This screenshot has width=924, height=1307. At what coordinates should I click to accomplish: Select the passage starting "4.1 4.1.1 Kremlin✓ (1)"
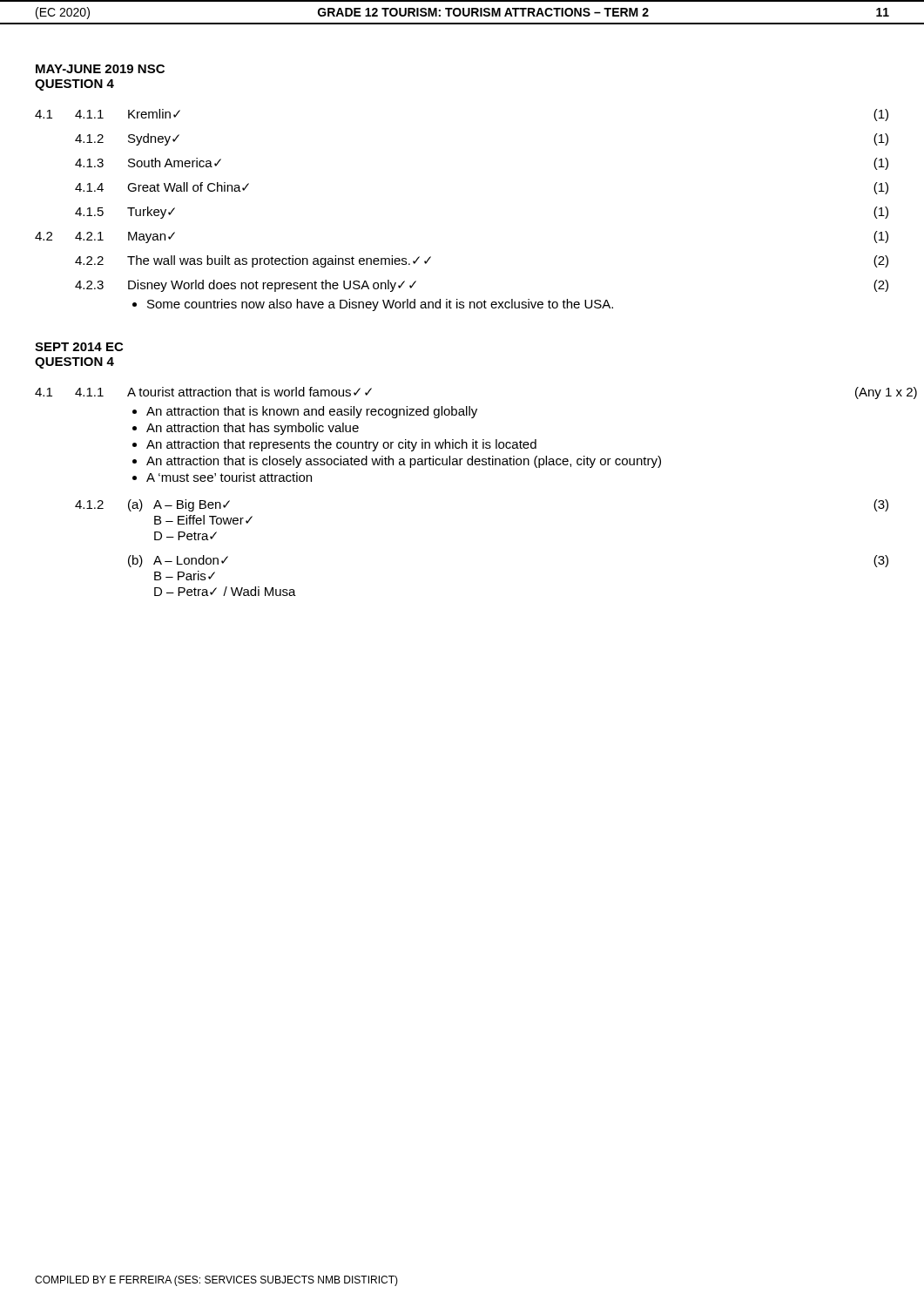[89, 115]
